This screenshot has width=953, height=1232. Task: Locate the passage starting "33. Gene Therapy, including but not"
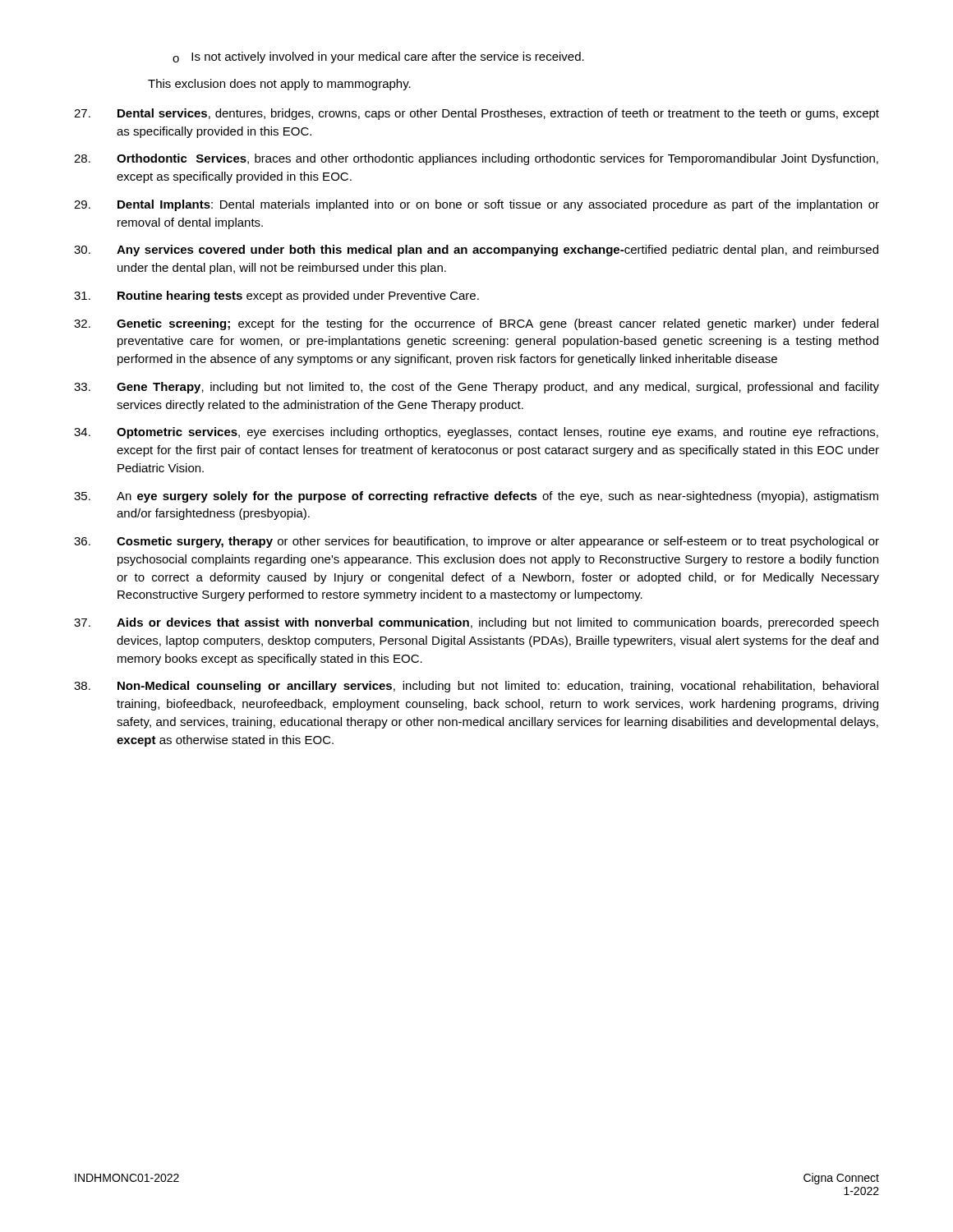coord(476,395)
